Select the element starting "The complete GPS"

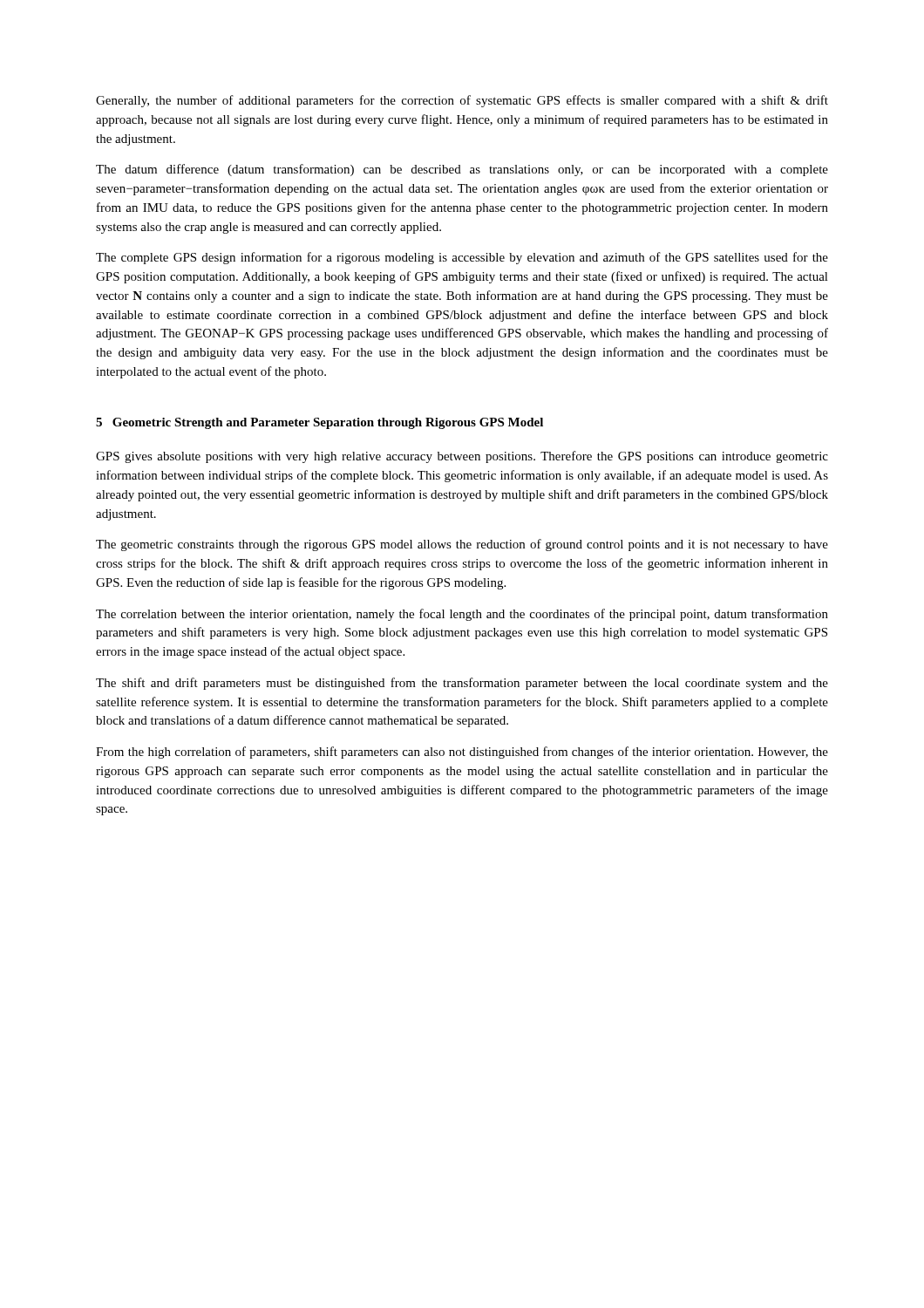(462, 315)
